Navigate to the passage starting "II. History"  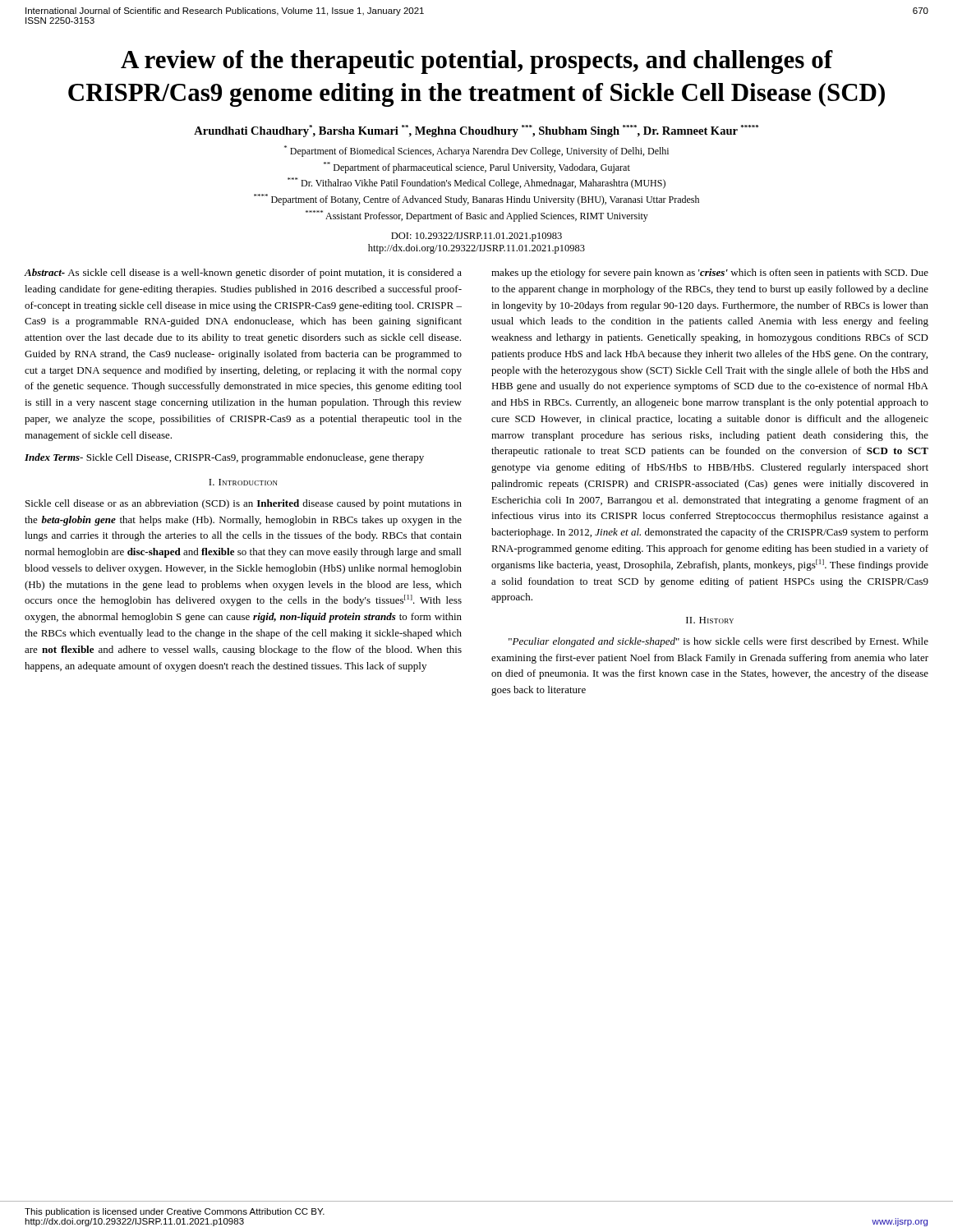710,620
